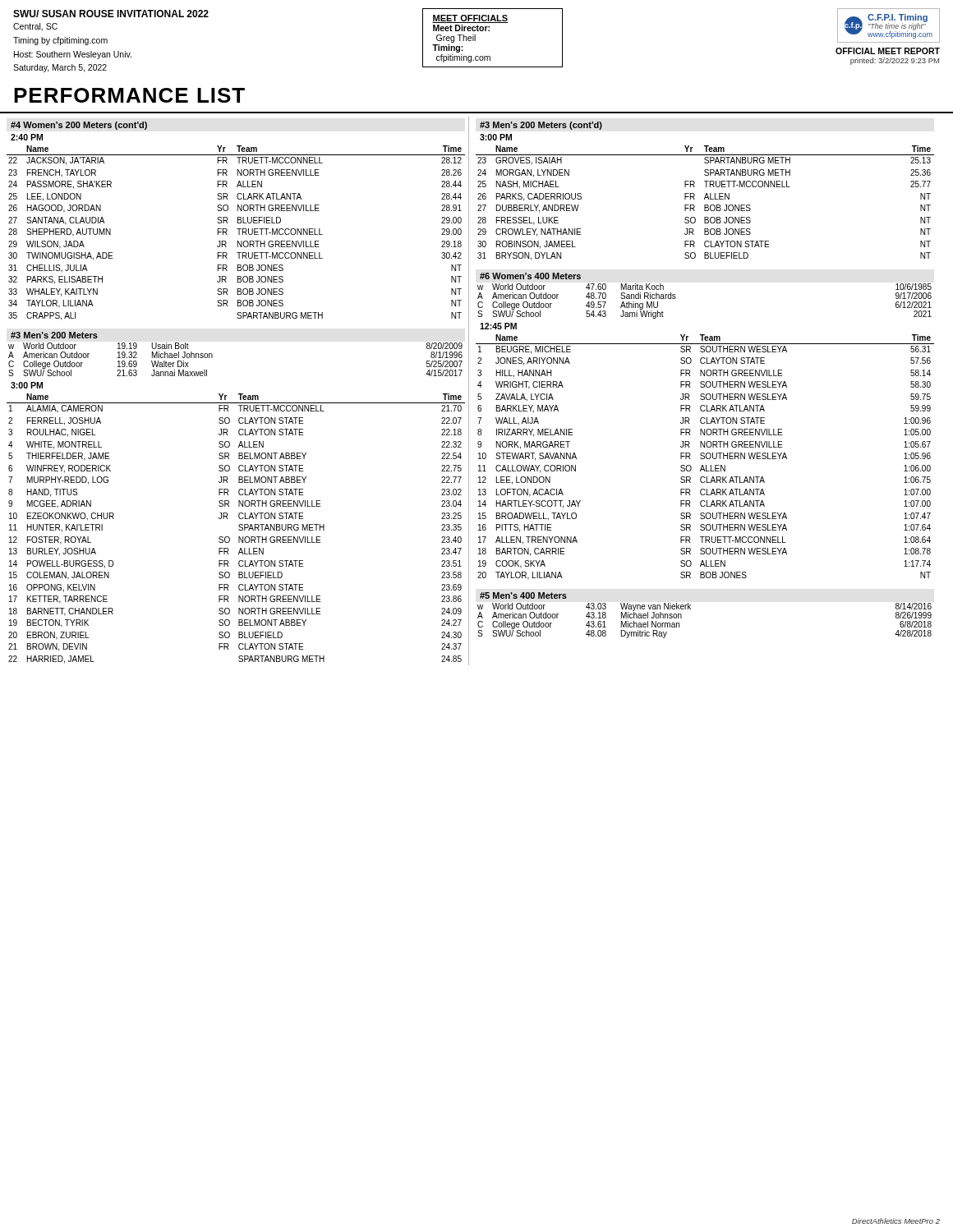Locate the table with the text "Dymitric Ray"

705,620
